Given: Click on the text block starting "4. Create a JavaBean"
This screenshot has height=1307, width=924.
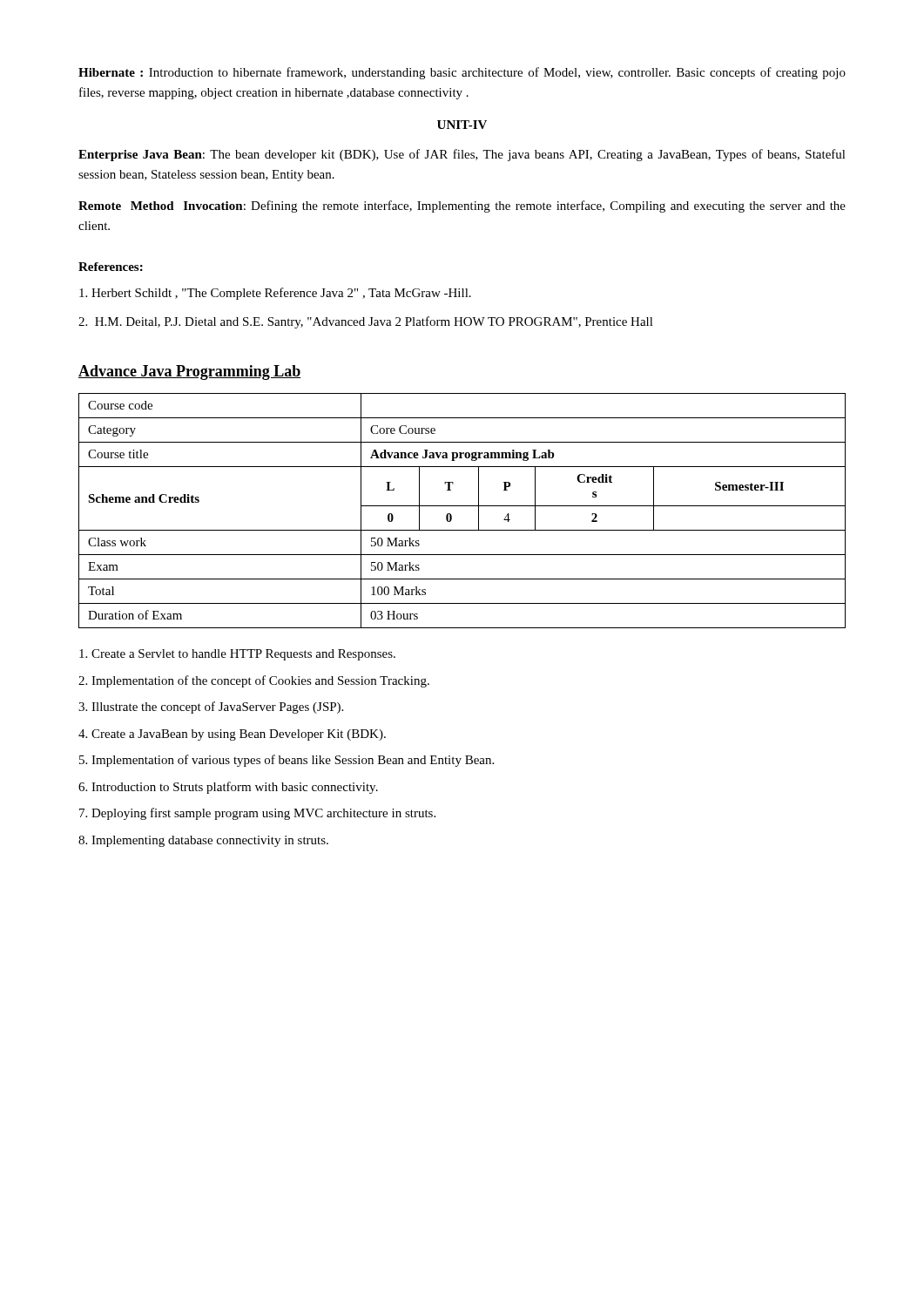Looking at the screenshot, I should click(x=232, y=733).
